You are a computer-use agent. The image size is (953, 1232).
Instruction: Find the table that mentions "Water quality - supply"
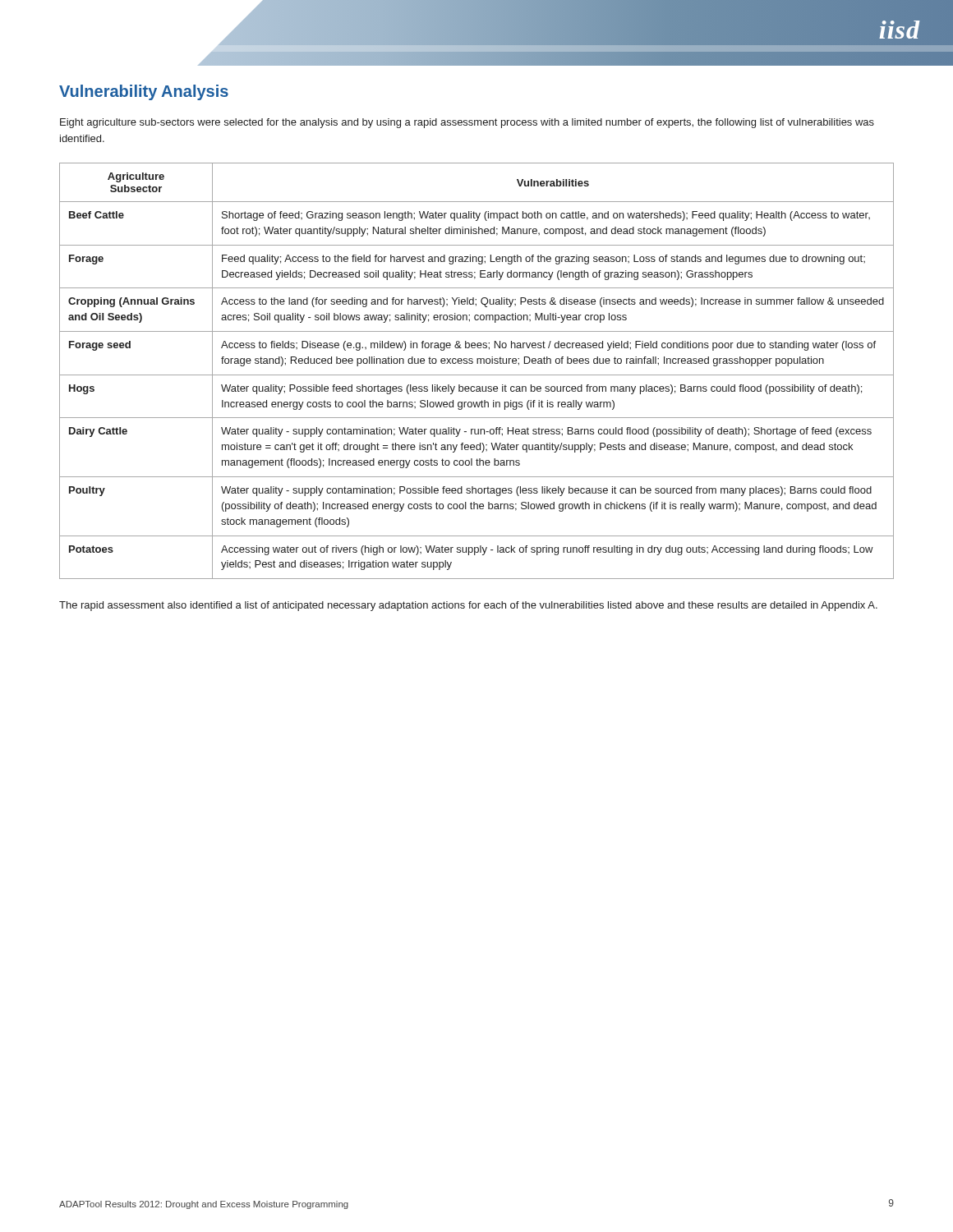476,371
